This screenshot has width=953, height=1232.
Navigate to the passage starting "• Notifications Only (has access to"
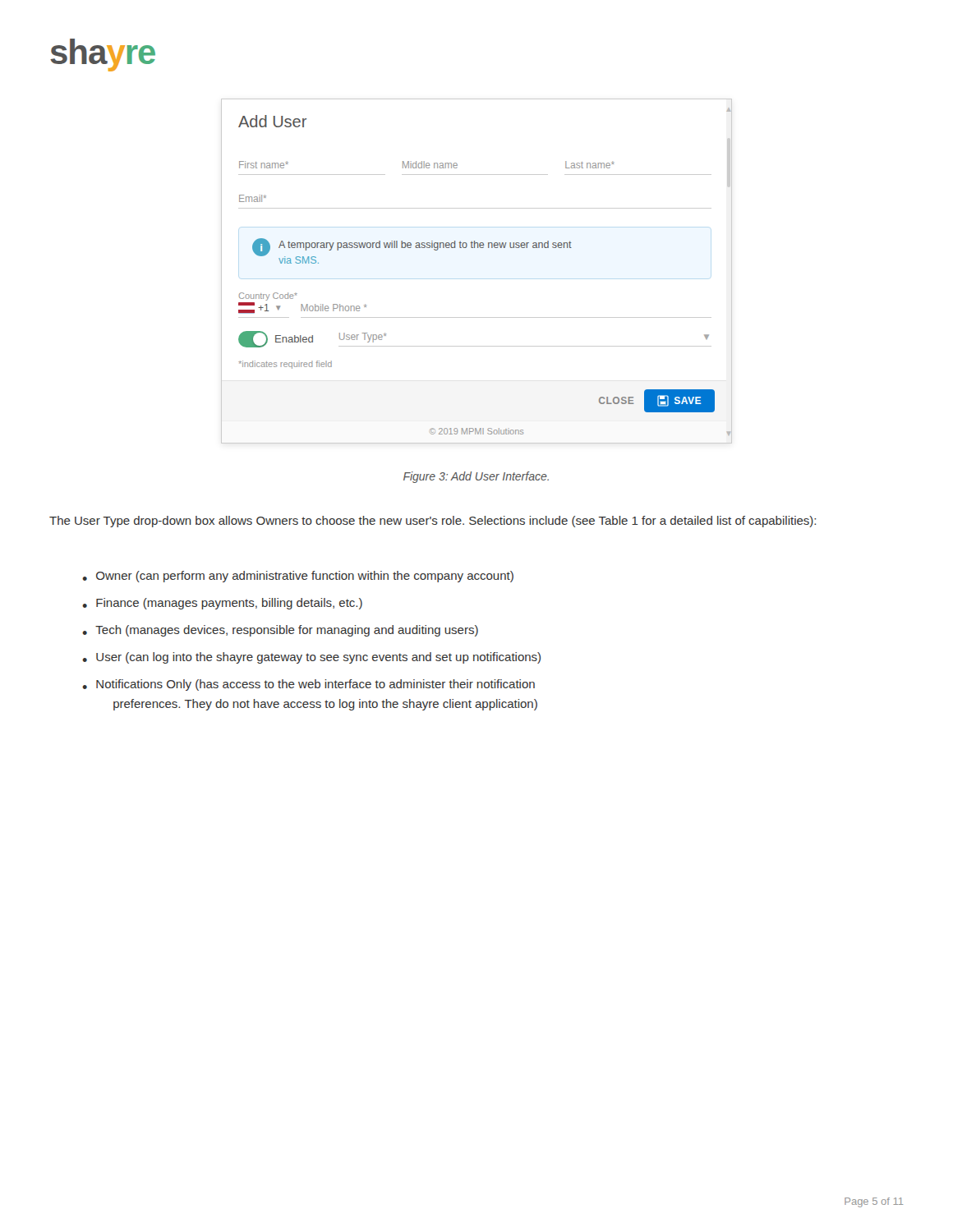(476, 694)
